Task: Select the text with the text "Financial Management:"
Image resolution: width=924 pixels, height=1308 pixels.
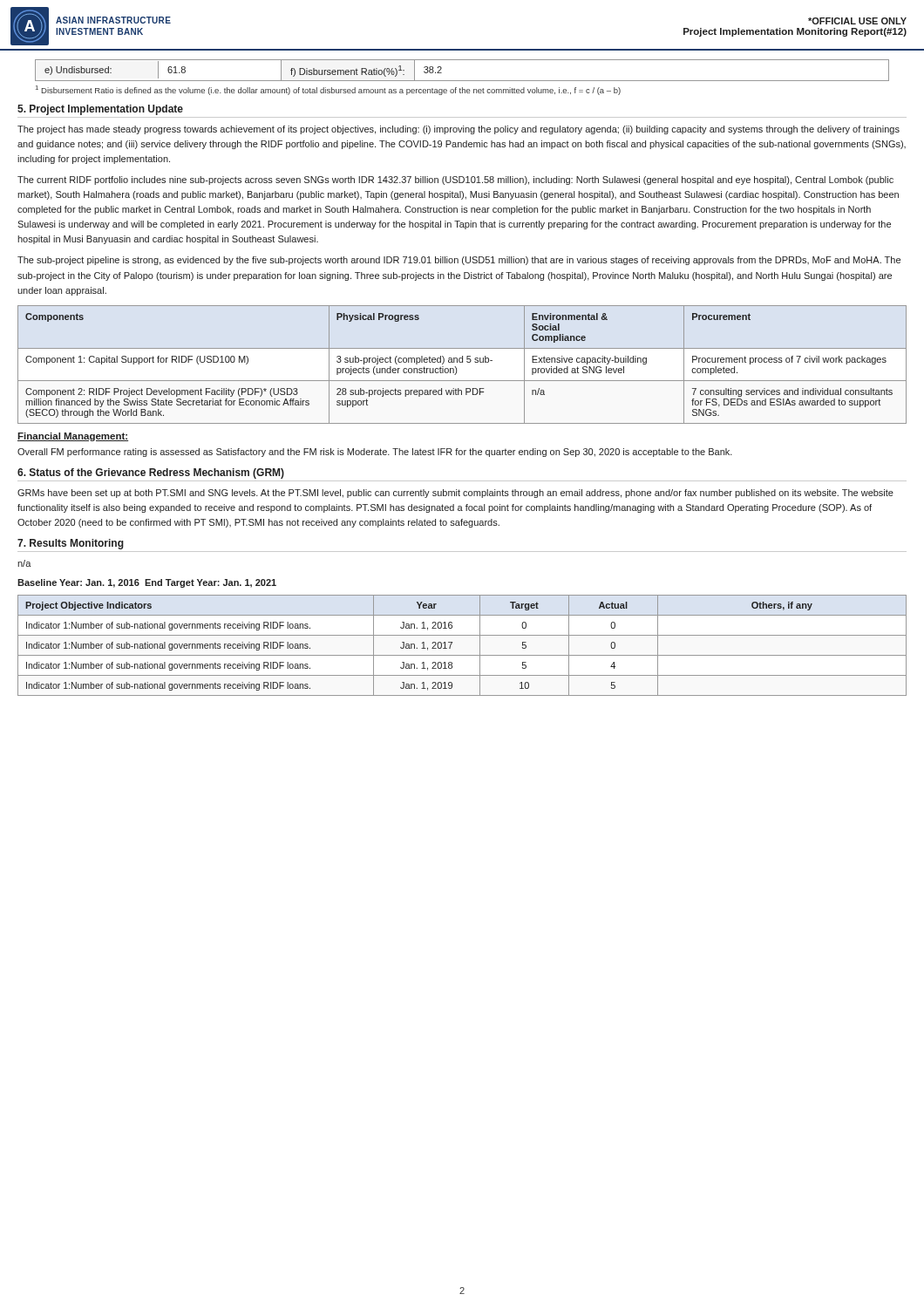Action: click(73, 436)
